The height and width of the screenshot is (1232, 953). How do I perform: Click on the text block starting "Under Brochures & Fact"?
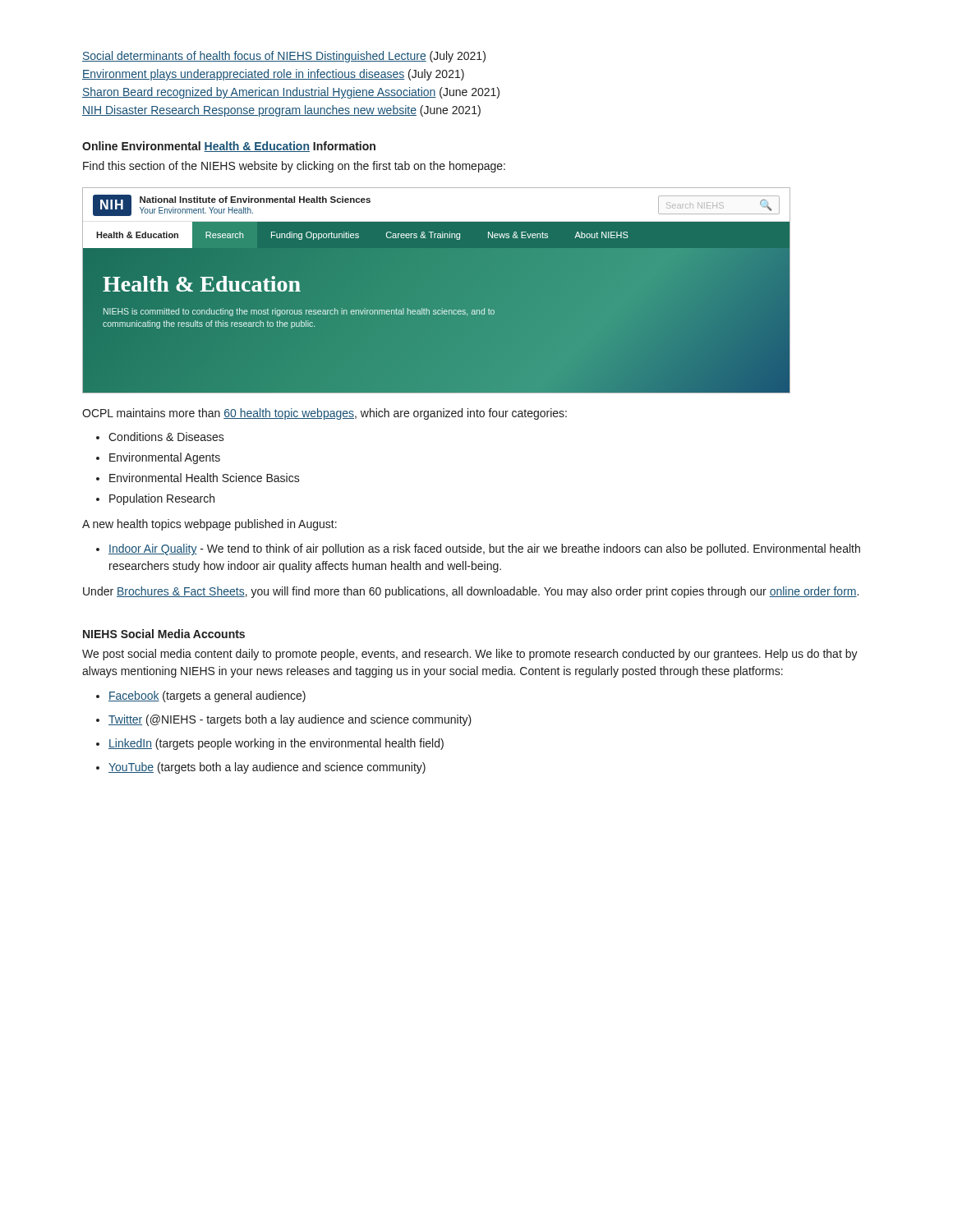click(x=471, y=591)
